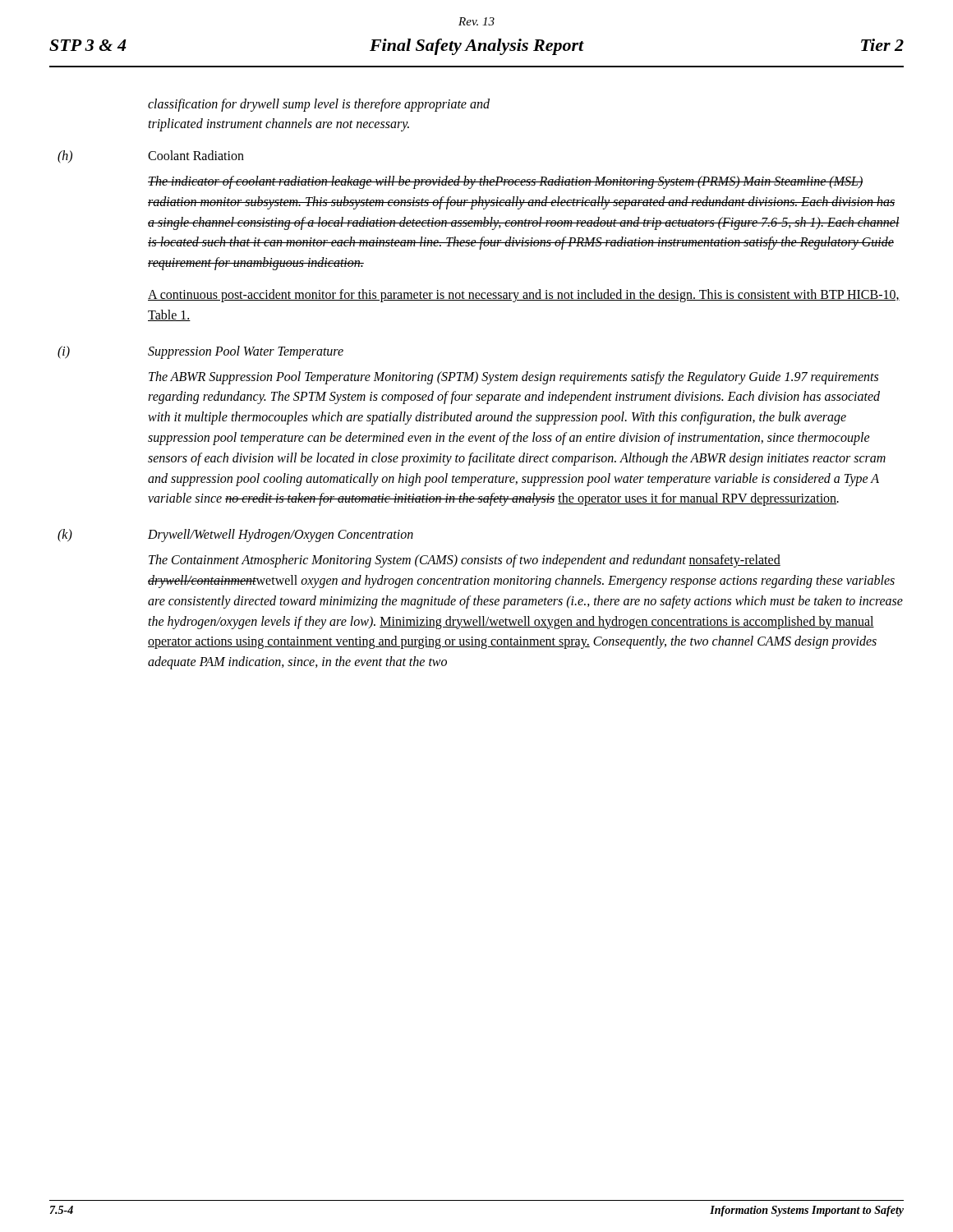Find the passage starting "classification for drywell sump level is"
953x1232 pixels.
click(x=319, y=114)
